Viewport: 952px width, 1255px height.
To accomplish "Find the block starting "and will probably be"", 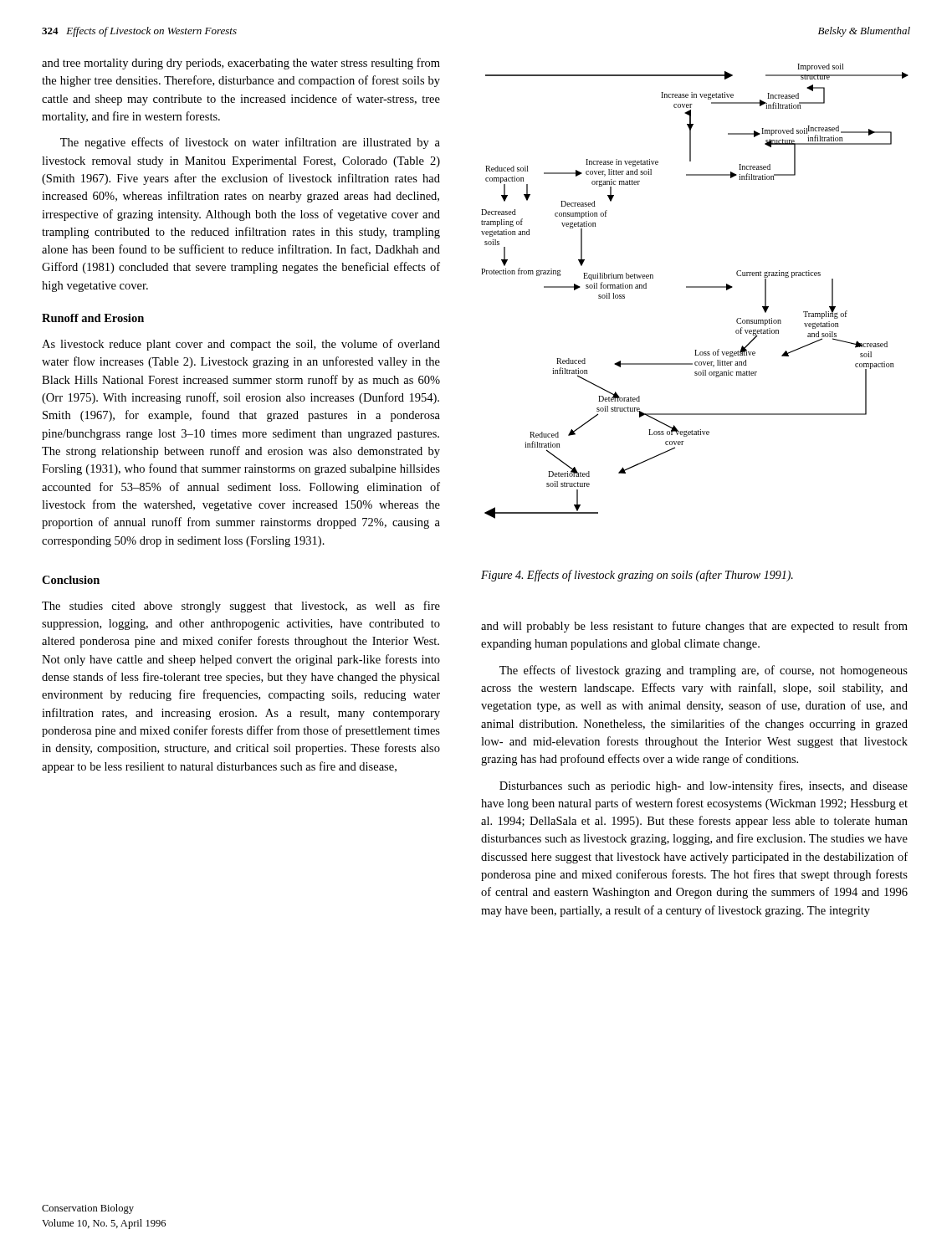I will click(694, 768).
